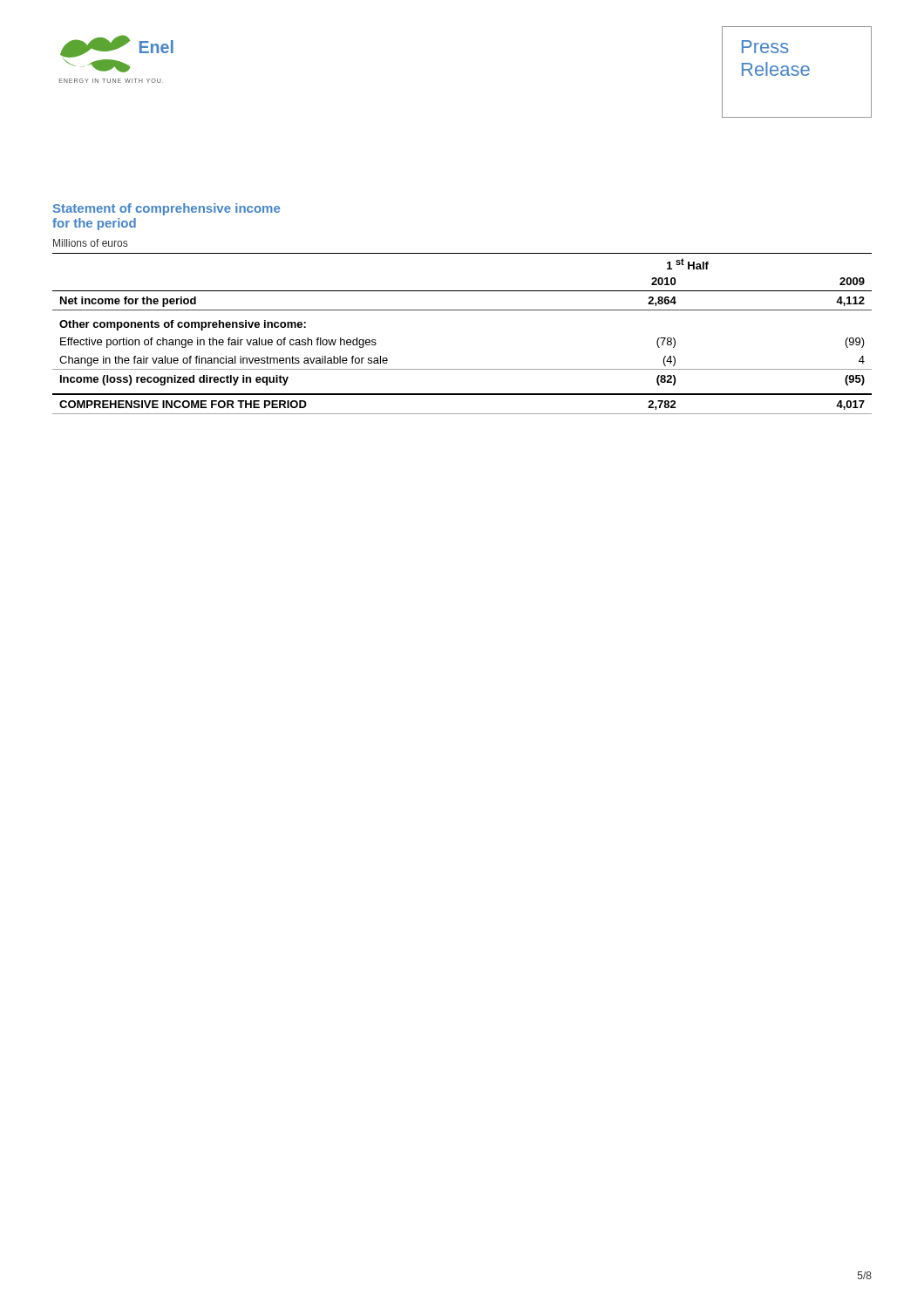
Task: Find the table that mentions "1 st Half"
Action: click(462, 326)
